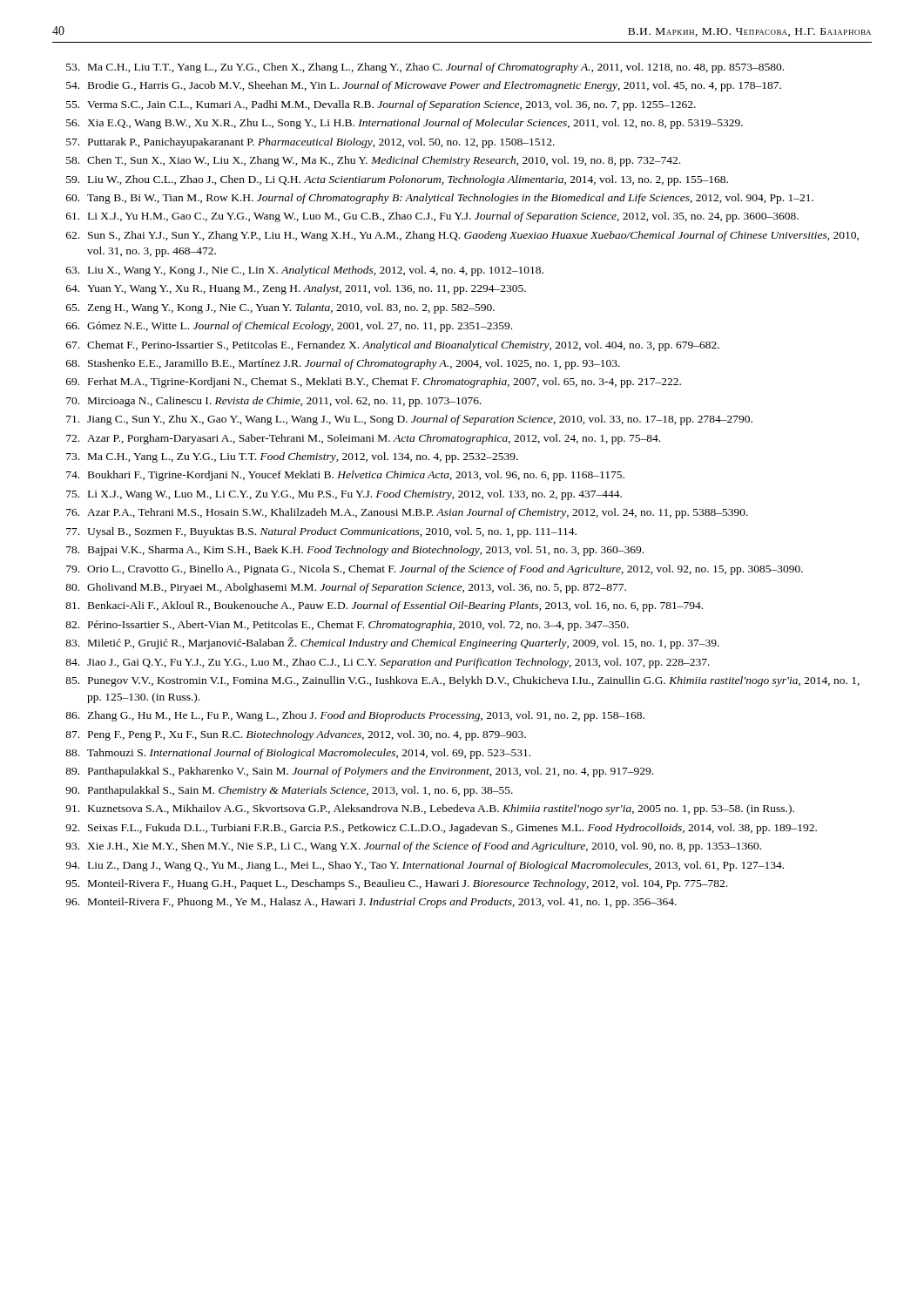
Task: Where is the passage that starts "76. Azar P.A., Tehrani M.S., Hosain"?
Action: (x=462, y=513)
